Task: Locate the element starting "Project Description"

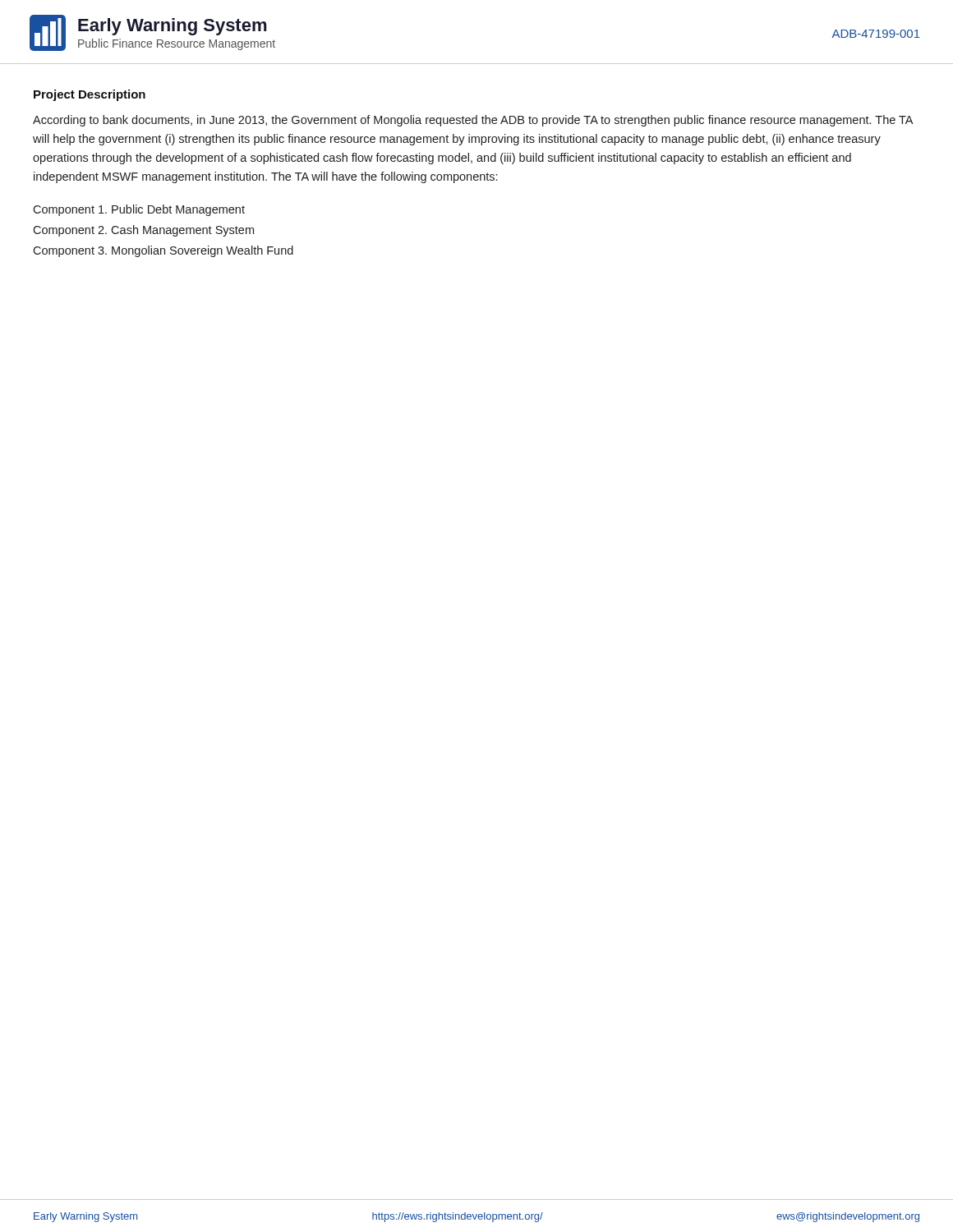Action: tap(89, 94)
